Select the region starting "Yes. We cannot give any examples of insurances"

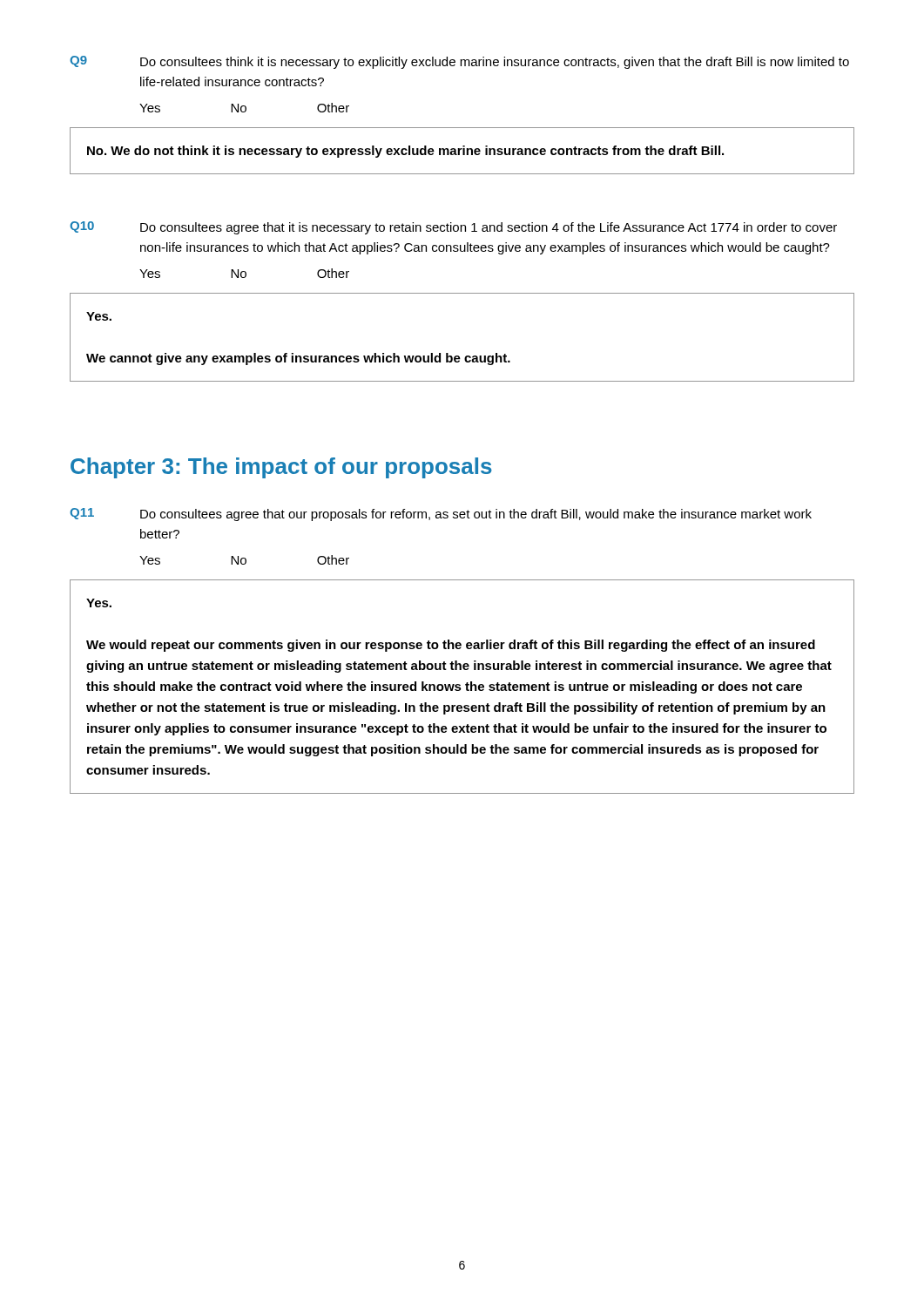(x=99, y=316)
